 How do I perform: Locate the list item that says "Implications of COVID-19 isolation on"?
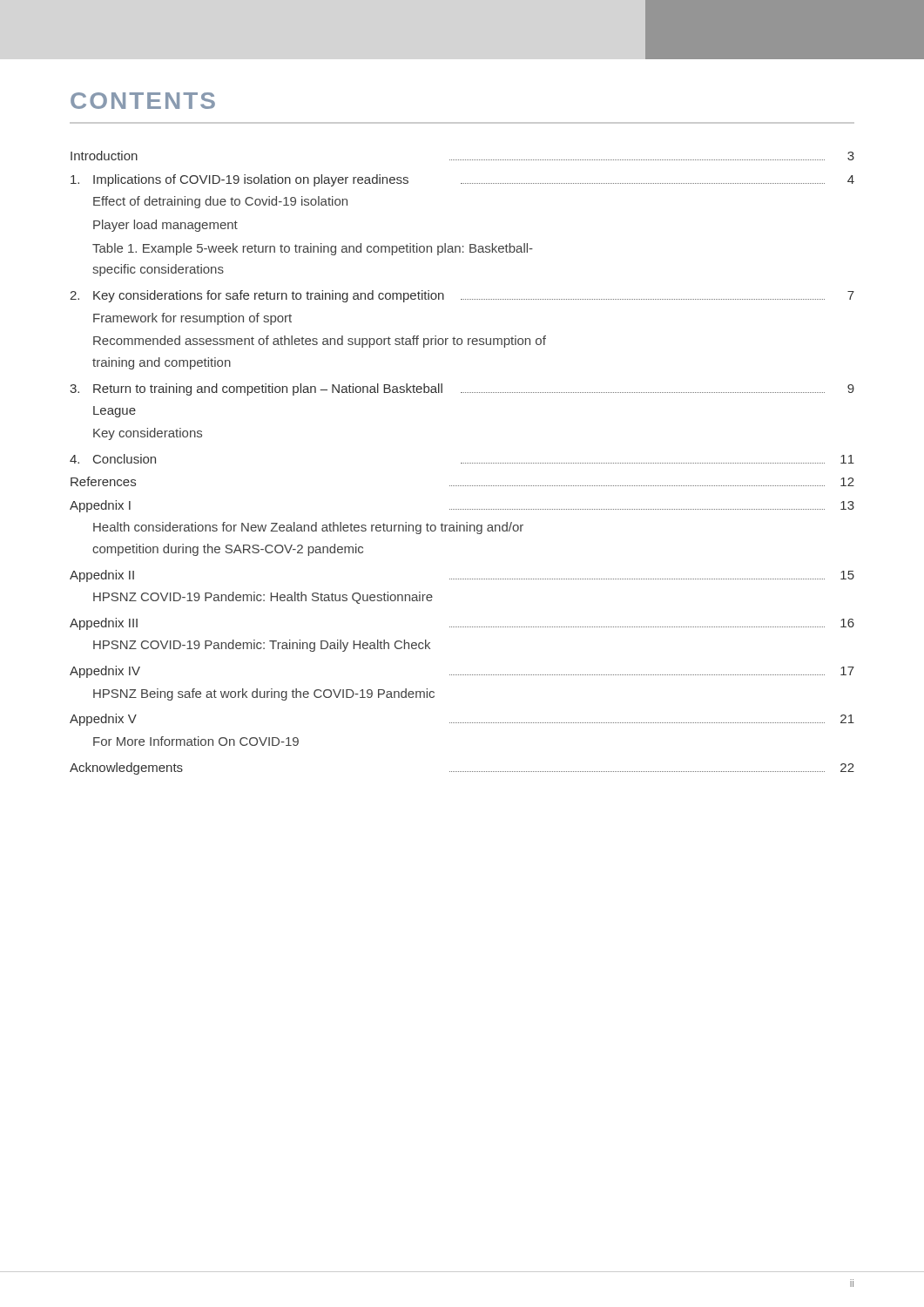pyautogui.click(x=462, y=179)
